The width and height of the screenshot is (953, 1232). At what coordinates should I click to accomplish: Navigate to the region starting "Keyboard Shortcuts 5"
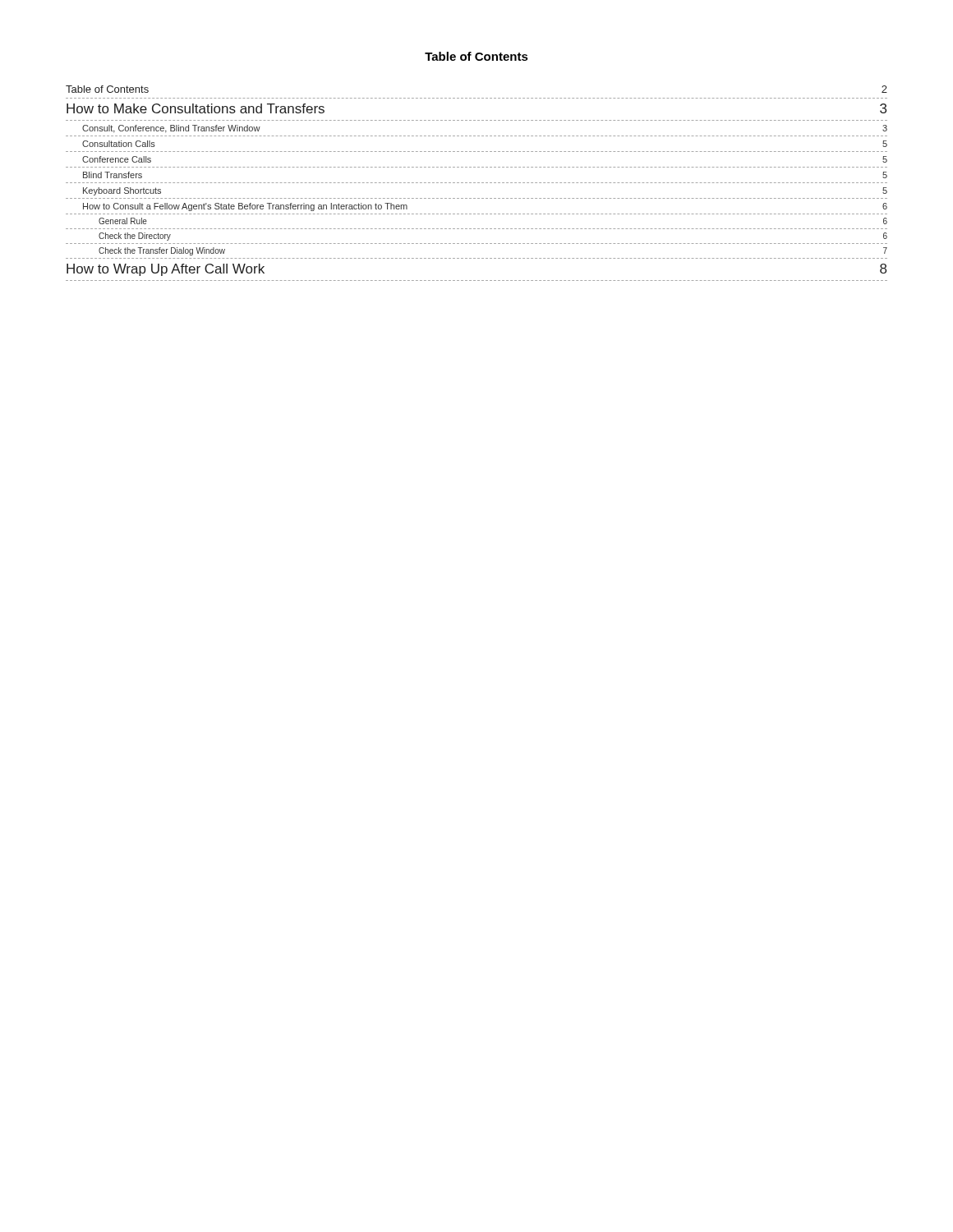[476, 191]
